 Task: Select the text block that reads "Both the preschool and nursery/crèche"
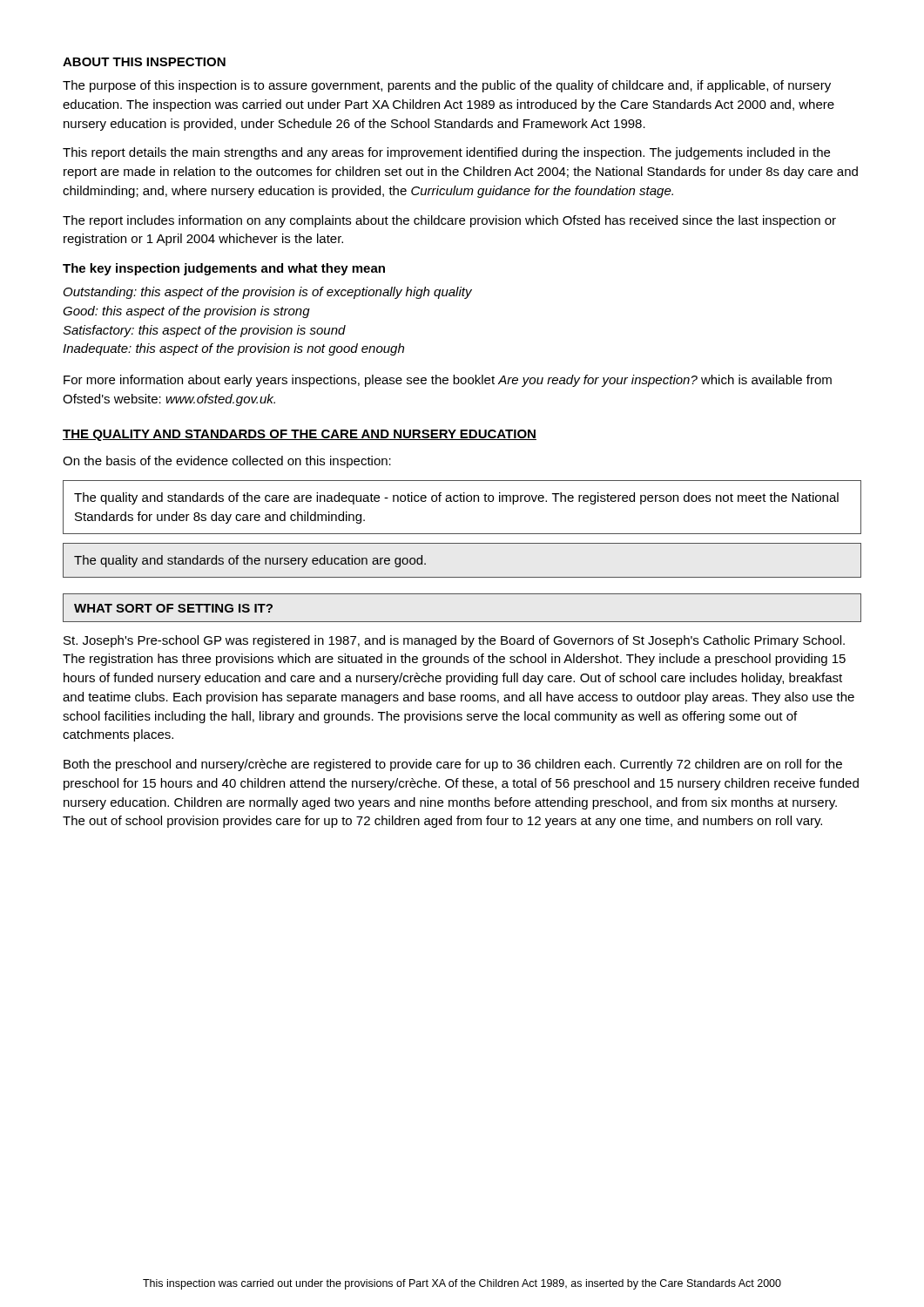click(x=462, y=792)
